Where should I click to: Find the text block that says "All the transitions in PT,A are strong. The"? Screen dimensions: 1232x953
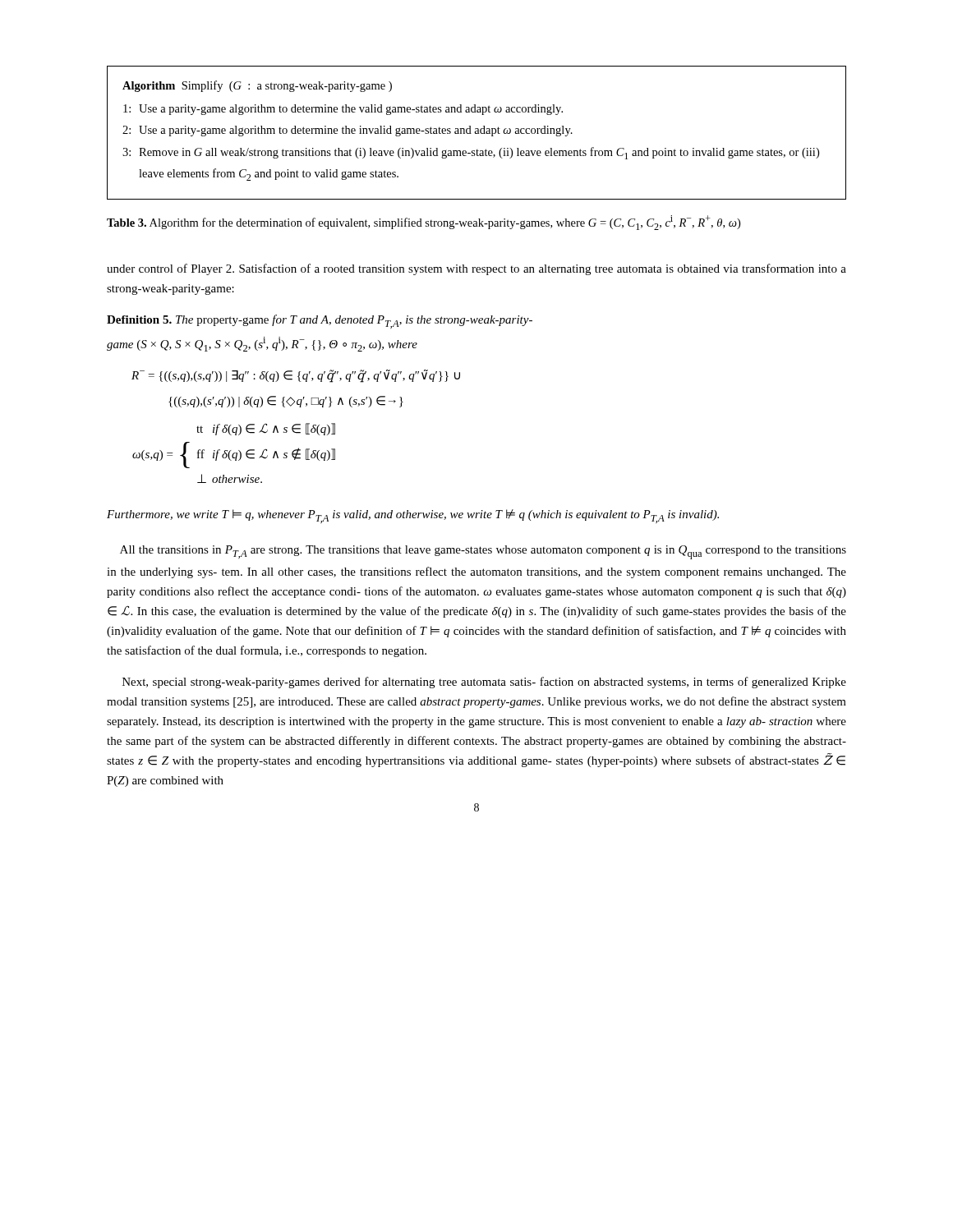[476, 600]
